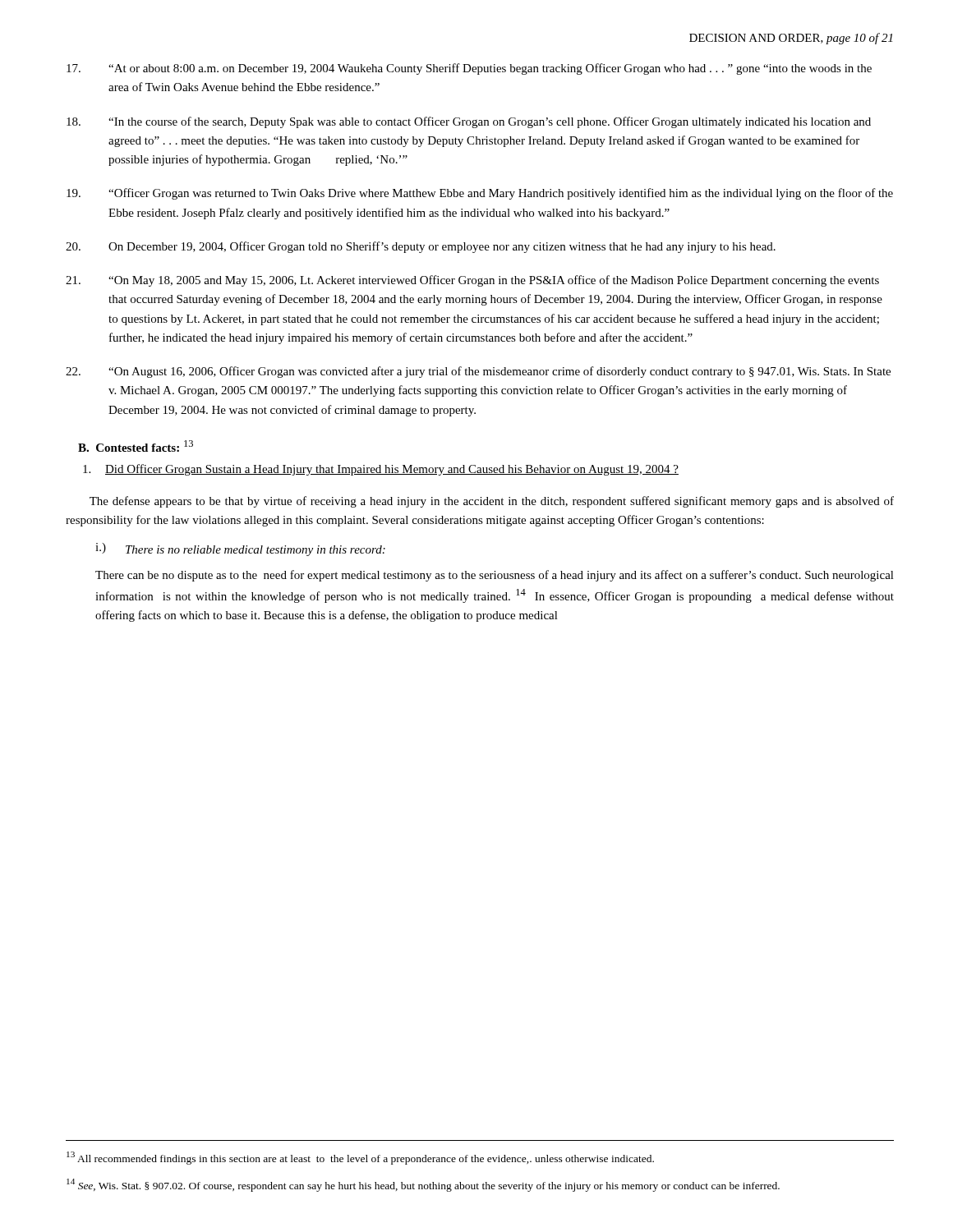Locate the text block starting "17. “At or about 8:00 a.m. on"
The height and width of the screenshot is (1232, 953).
tap(480, 78)
